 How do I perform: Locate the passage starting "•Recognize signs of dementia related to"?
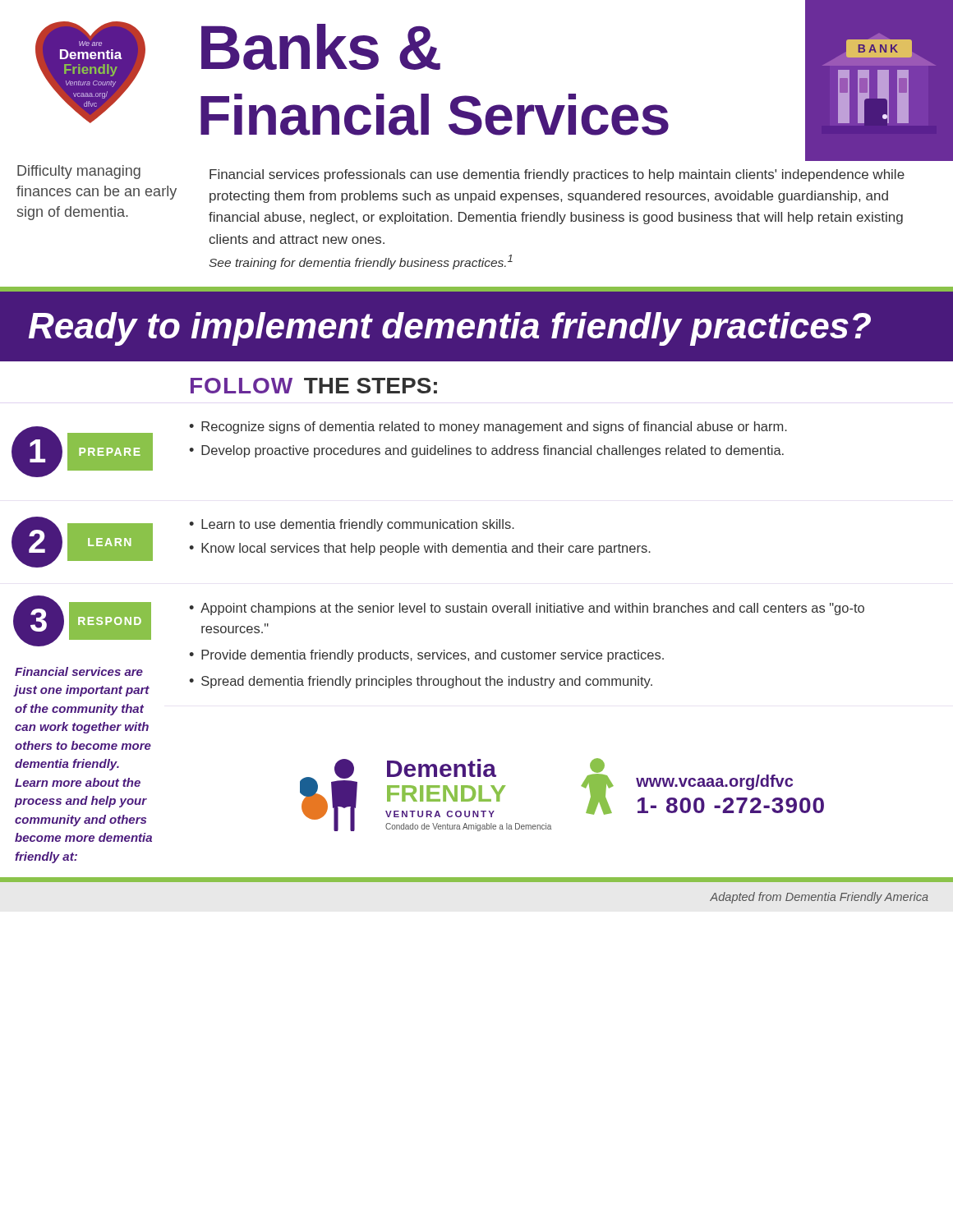coord(561,439)
